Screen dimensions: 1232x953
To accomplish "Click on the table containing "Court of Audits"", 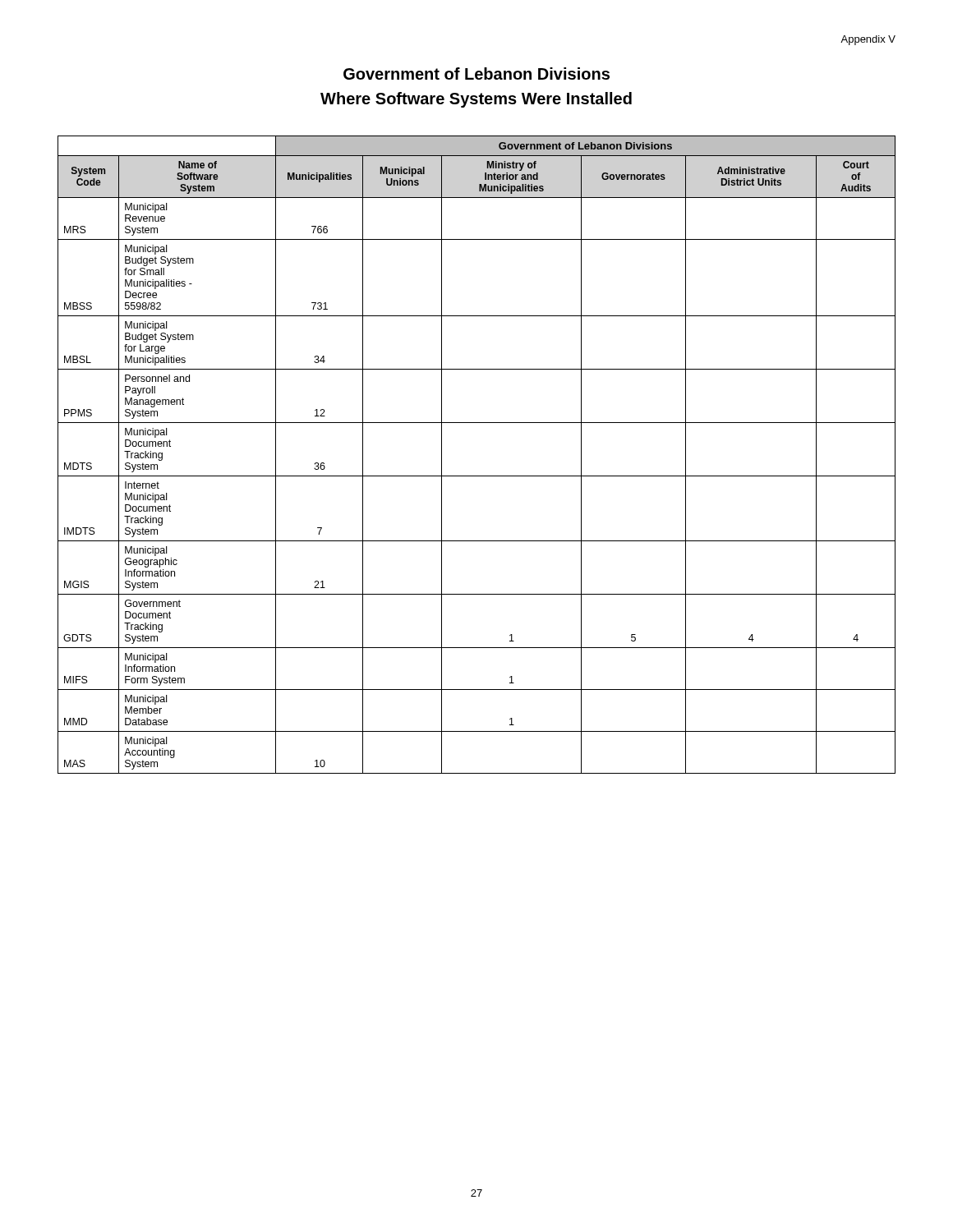I will tap(476, 455).
